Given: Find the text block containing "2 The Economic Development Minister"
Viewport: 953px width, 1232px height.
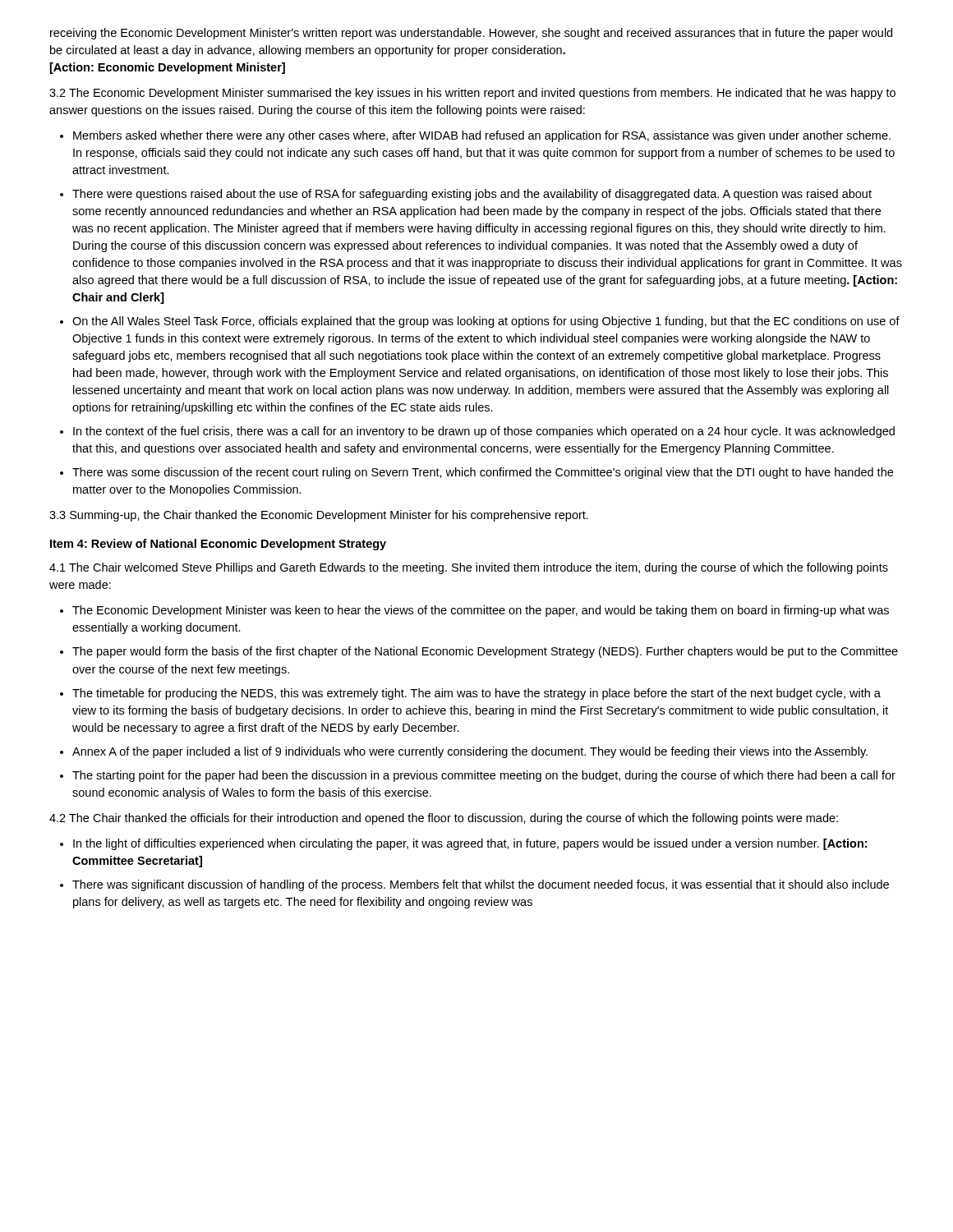Looking at the screenshot, I should [476, 102].
